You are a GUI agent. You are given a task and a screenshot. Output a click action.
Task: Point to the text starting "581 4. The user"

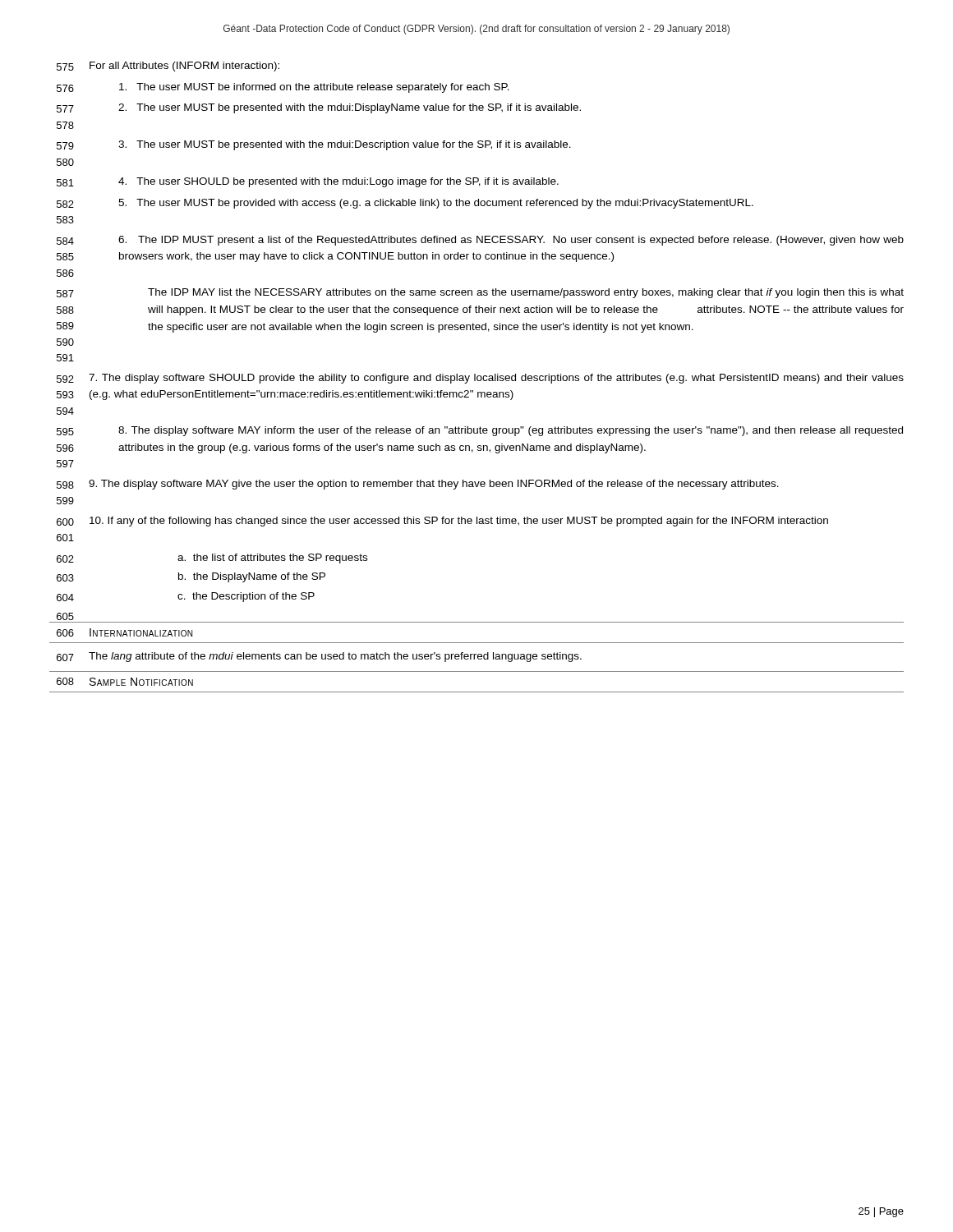[x=476, y=182]
